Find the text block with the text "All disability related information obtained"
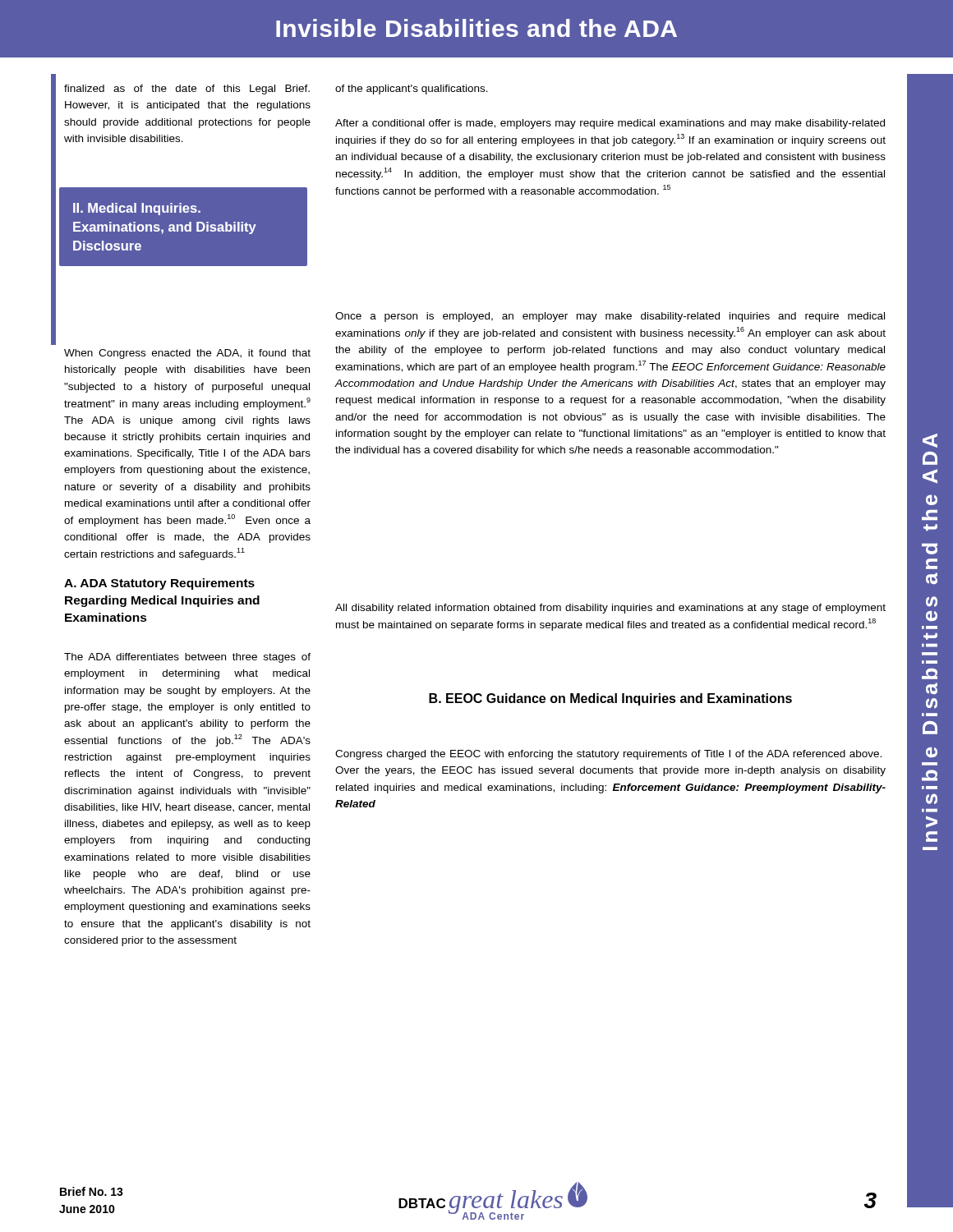This screenshot has height=1232, width=953. point(610,616)
